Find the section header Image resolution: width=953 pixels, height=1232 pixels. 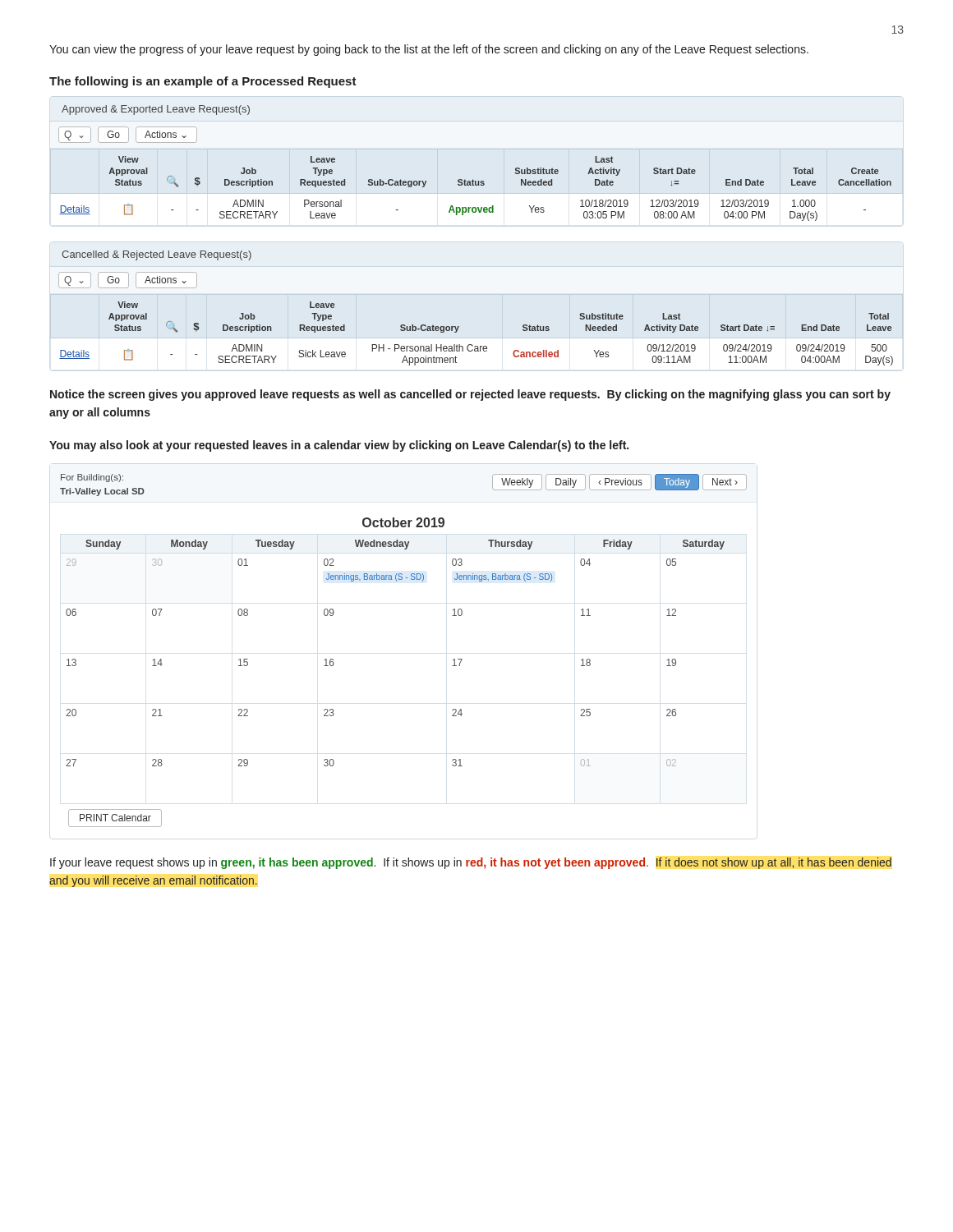tap(203, 81)
